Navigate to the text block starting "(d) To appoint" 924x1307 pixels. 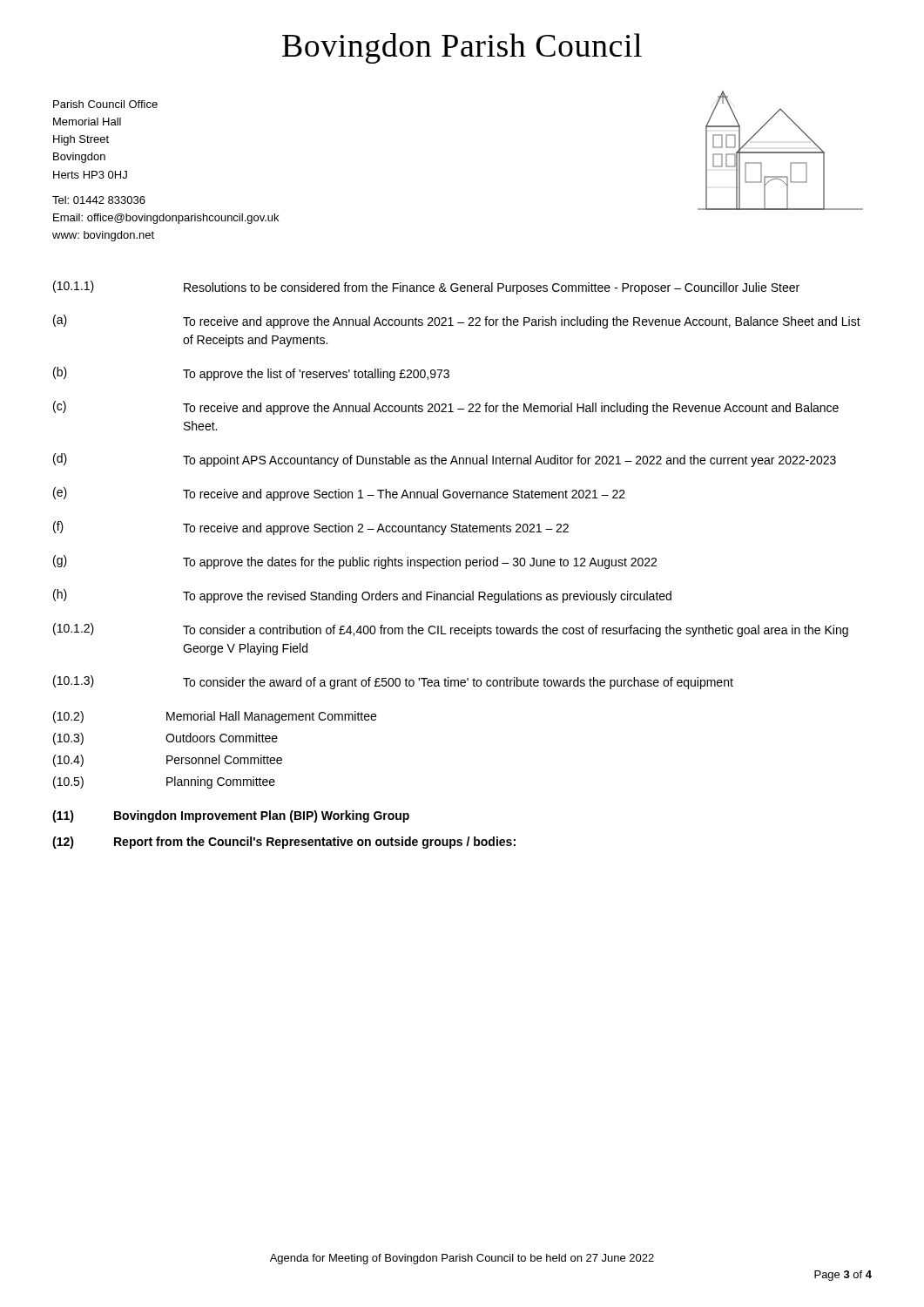[462, 460]
